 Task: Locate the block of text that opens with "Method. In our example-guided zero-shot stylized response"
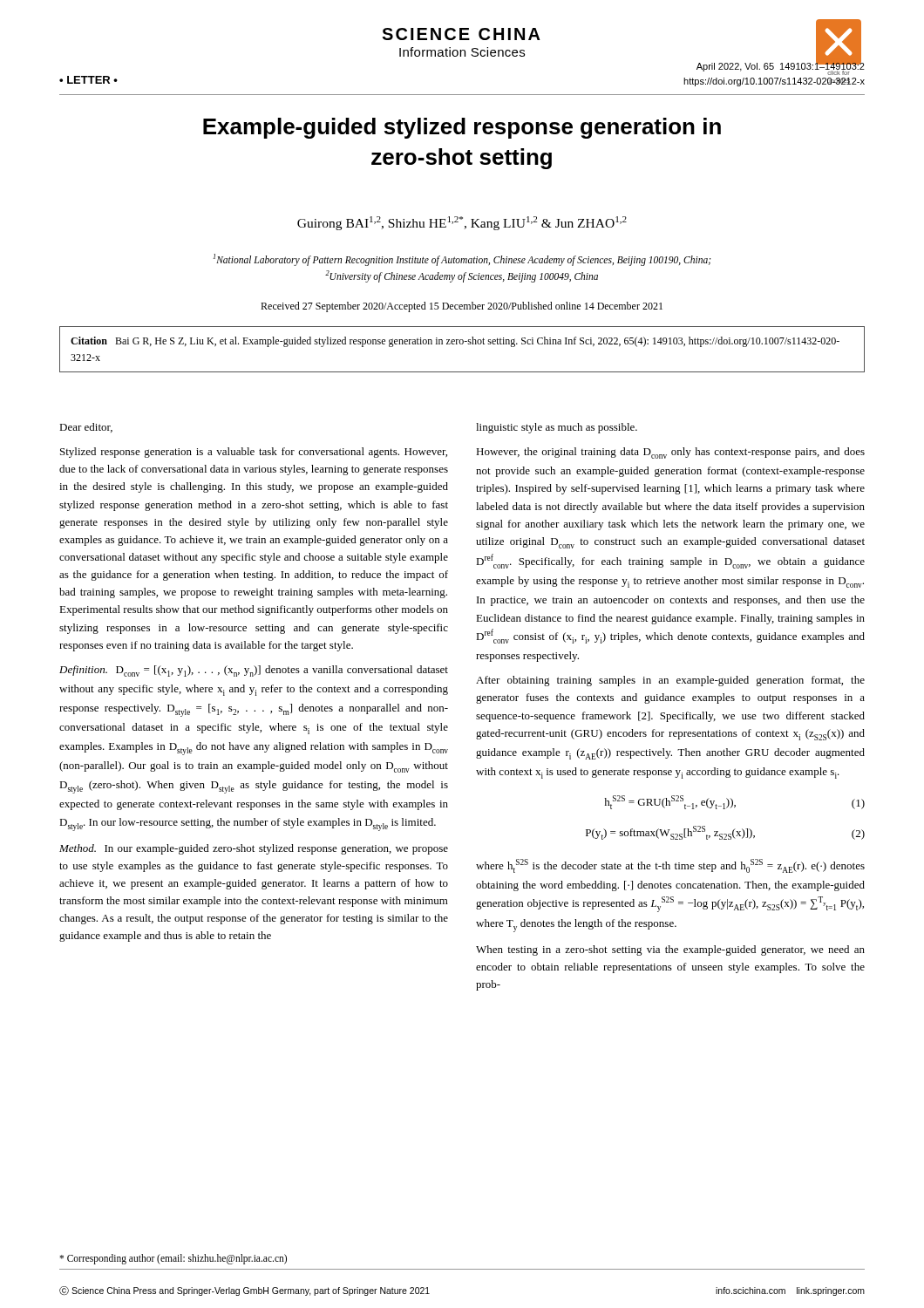pos(254,892)
